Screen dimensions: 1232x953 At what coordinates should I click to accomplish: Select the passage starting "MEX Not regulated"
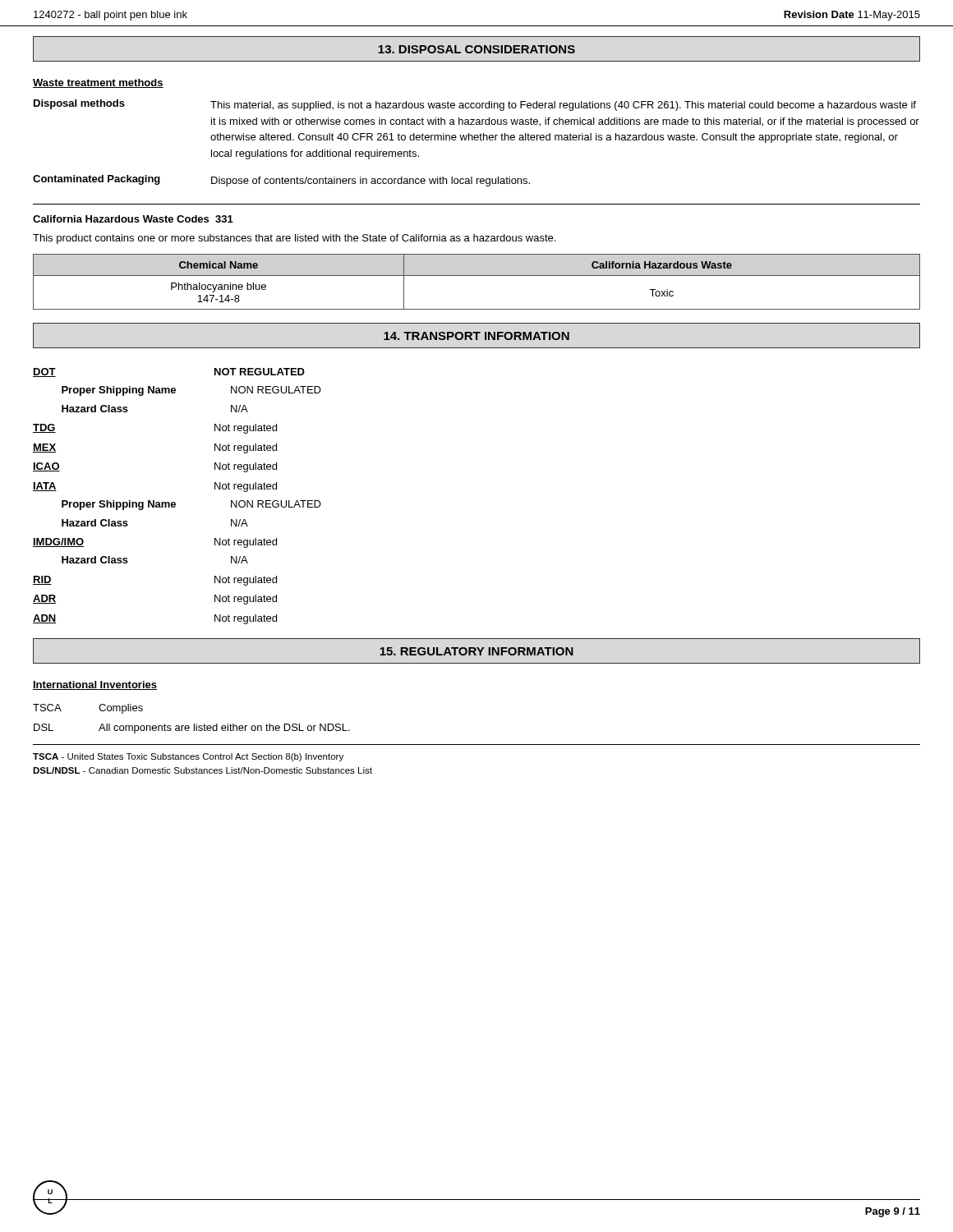[x=44, y=448]
